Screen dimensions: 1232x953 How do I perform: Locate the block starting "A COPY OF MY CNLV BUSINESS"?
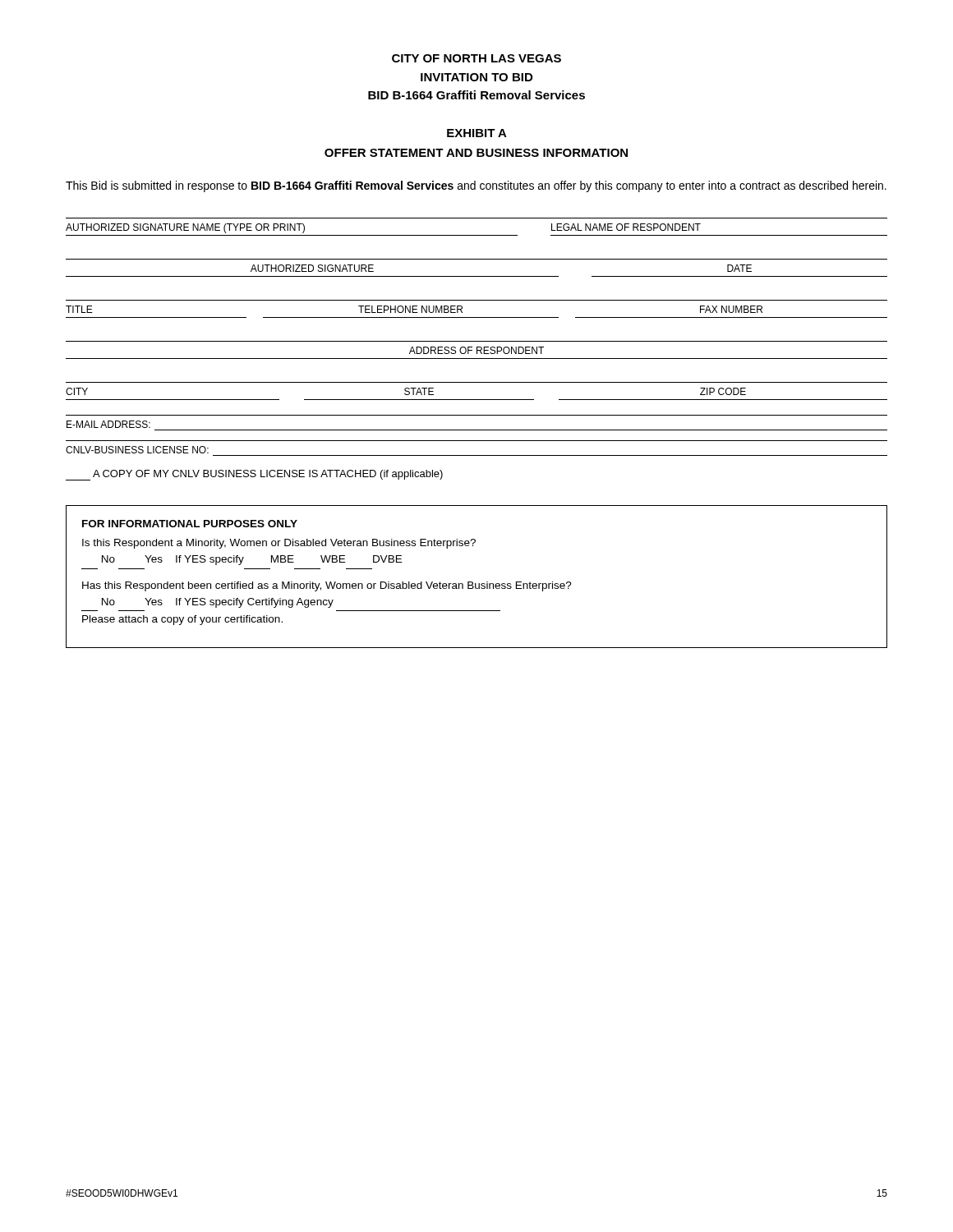pos(254,474)
